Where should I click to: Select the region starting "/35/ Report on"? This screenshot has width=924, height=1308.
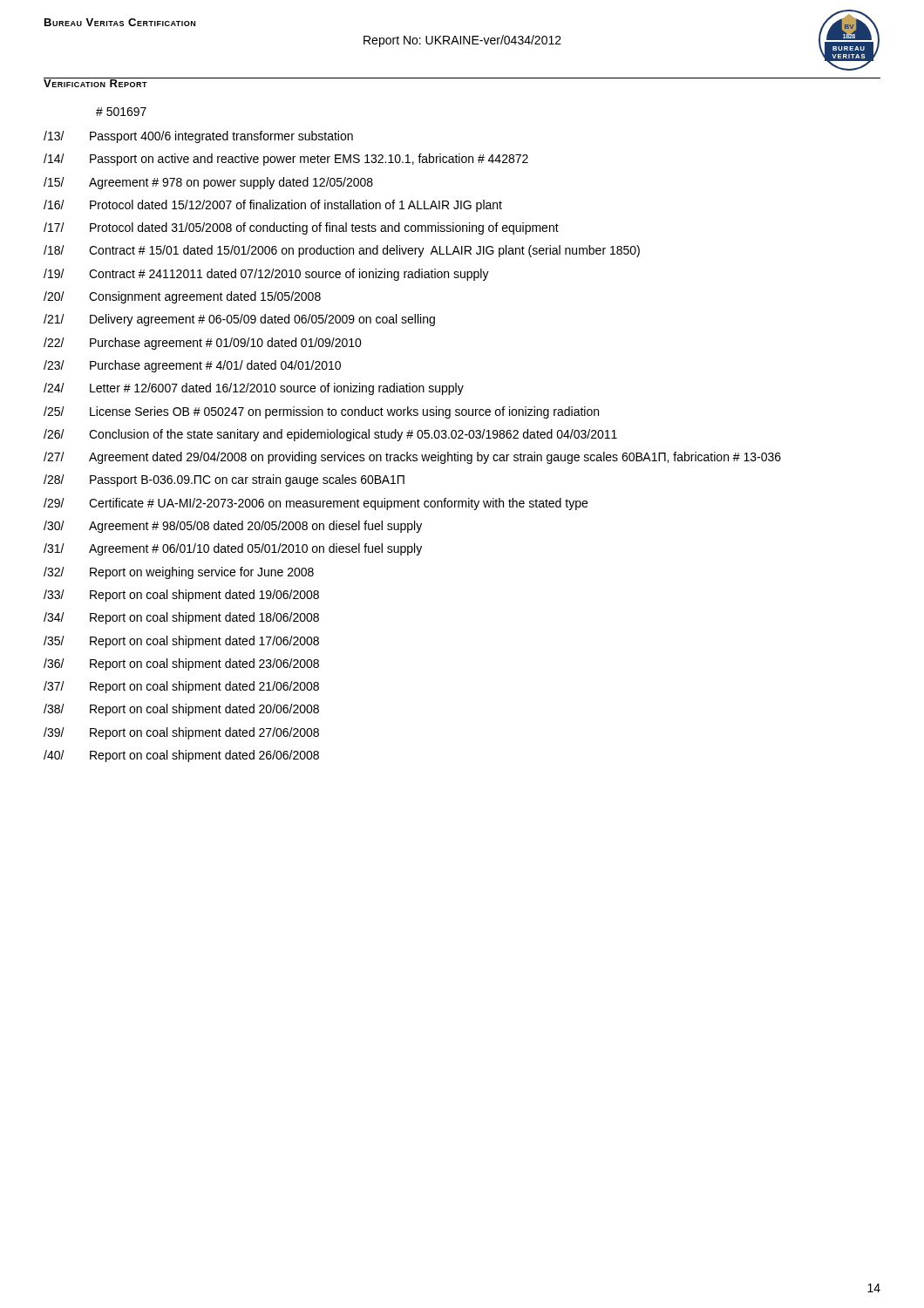pos(181,642)
